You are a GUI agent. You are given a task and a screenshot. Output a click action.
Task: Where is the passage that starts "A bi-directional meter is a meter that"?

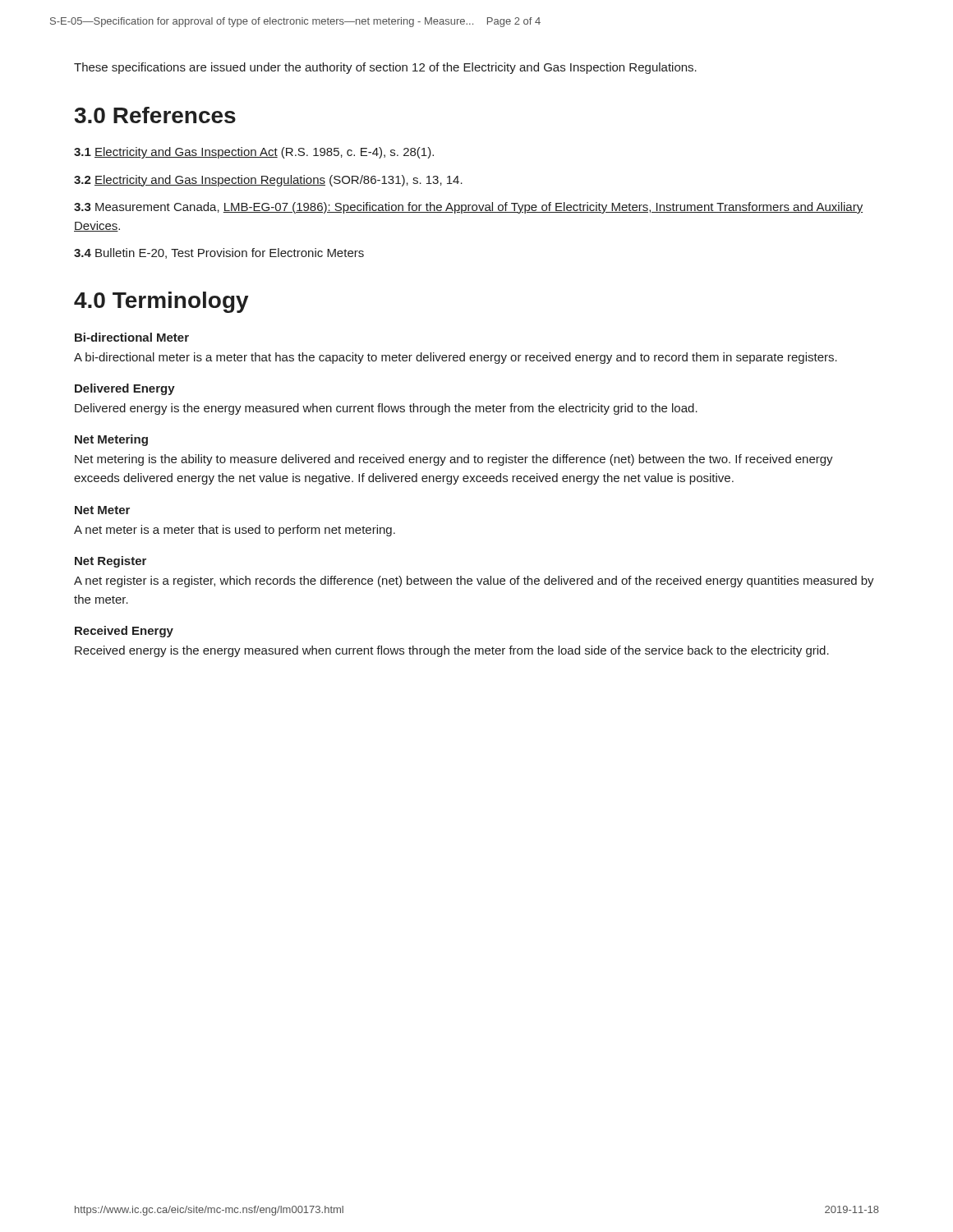click(456, 356)
